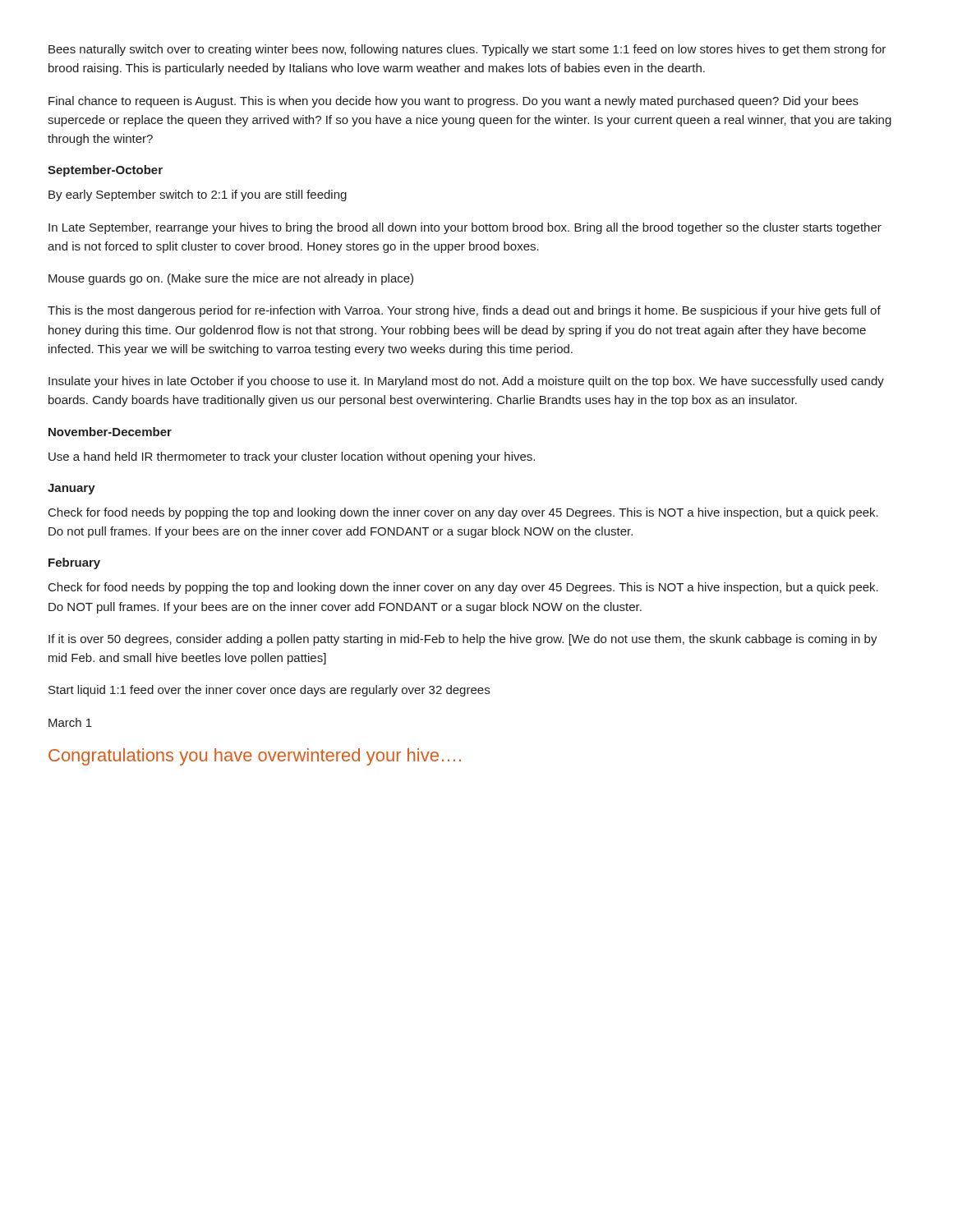Screen dimensions: 1232x953
Task: Click on the text block that says "Use a hand held IR thermometer"
Action: (x=292, y=456)
